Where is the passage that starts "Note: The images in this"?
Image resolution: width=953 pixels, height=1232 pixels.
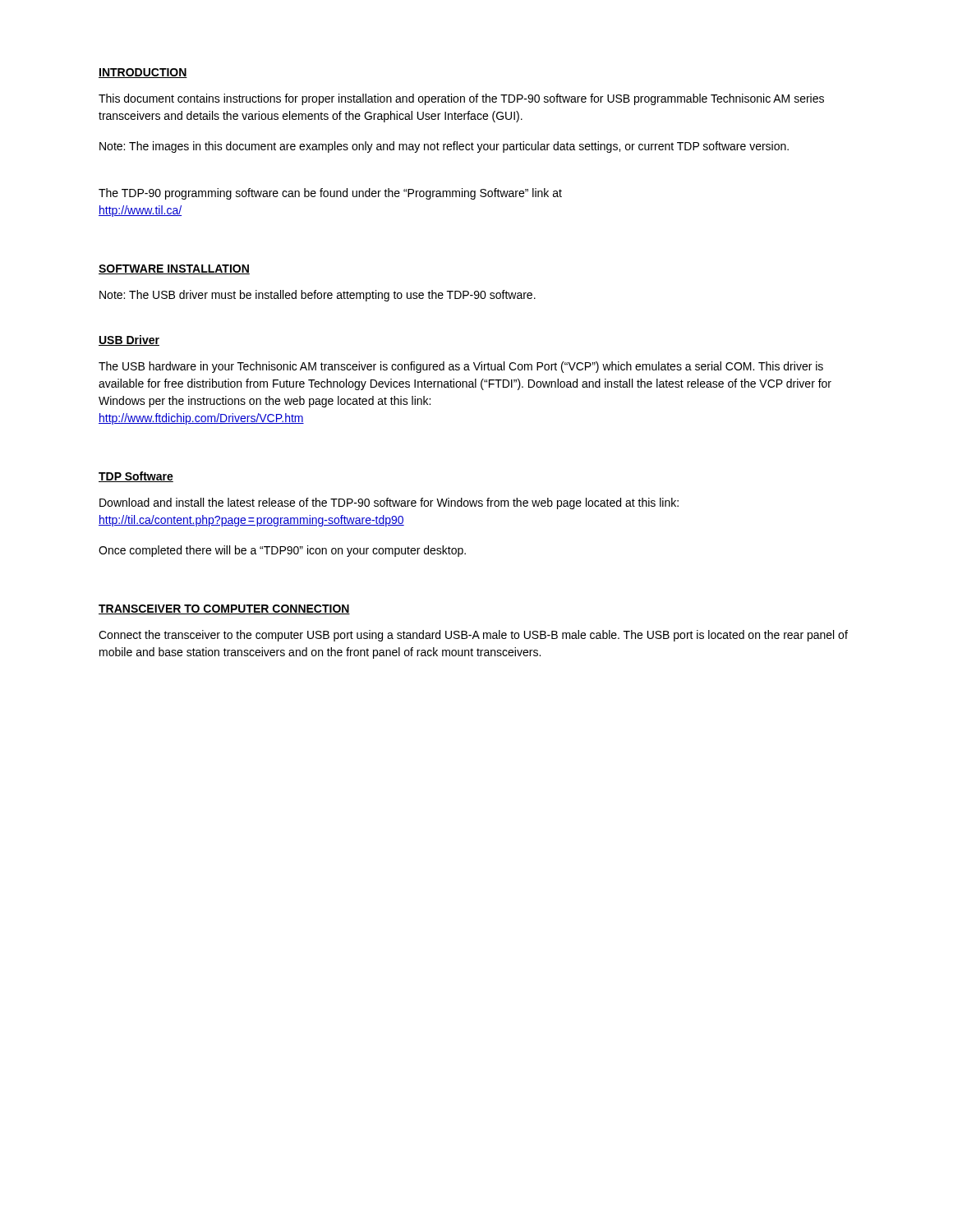pyautogui.click(x=444, y=146)
